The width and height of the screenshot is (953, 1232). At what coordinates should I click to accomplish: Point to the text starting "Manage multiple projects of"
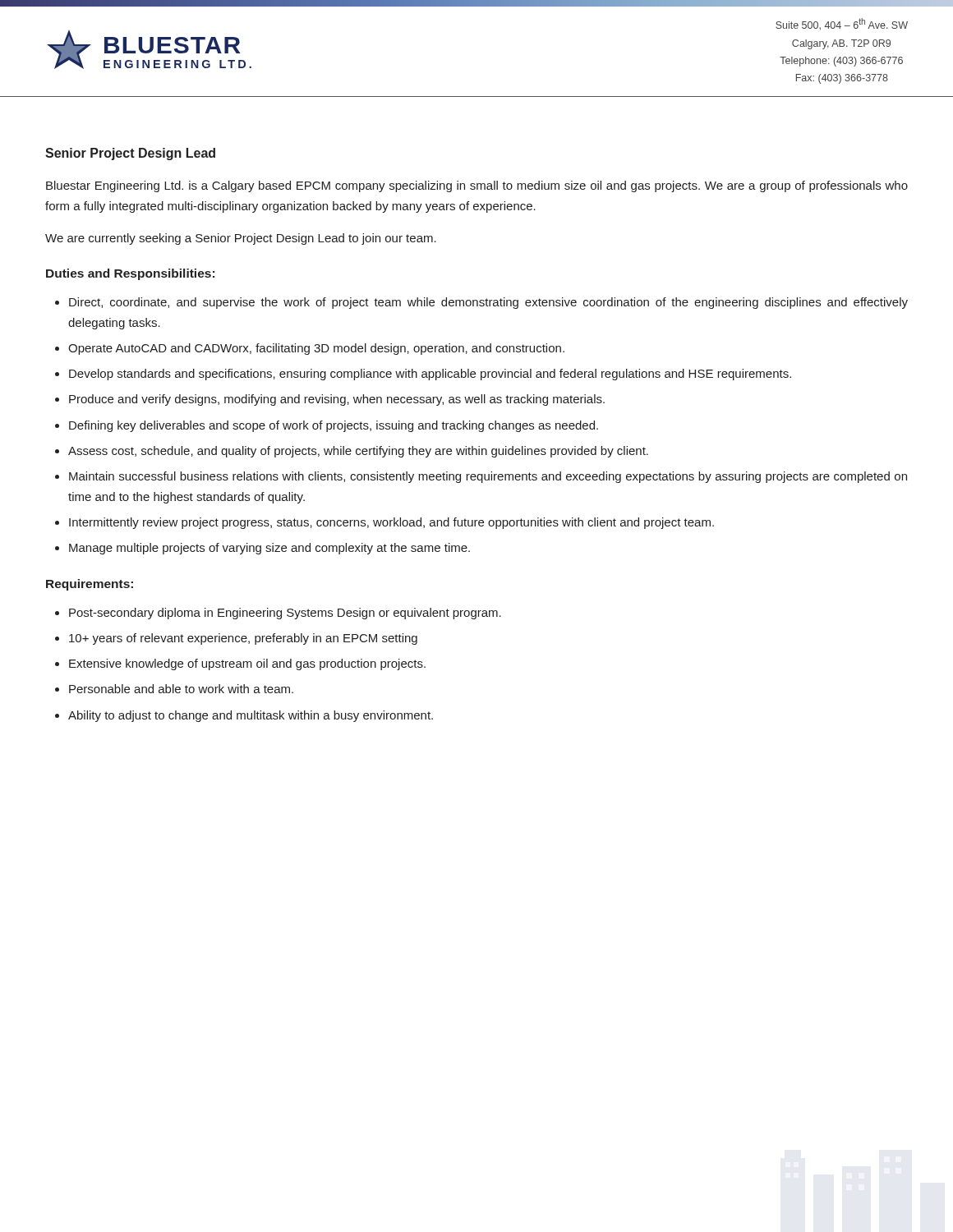pos(270,548)
